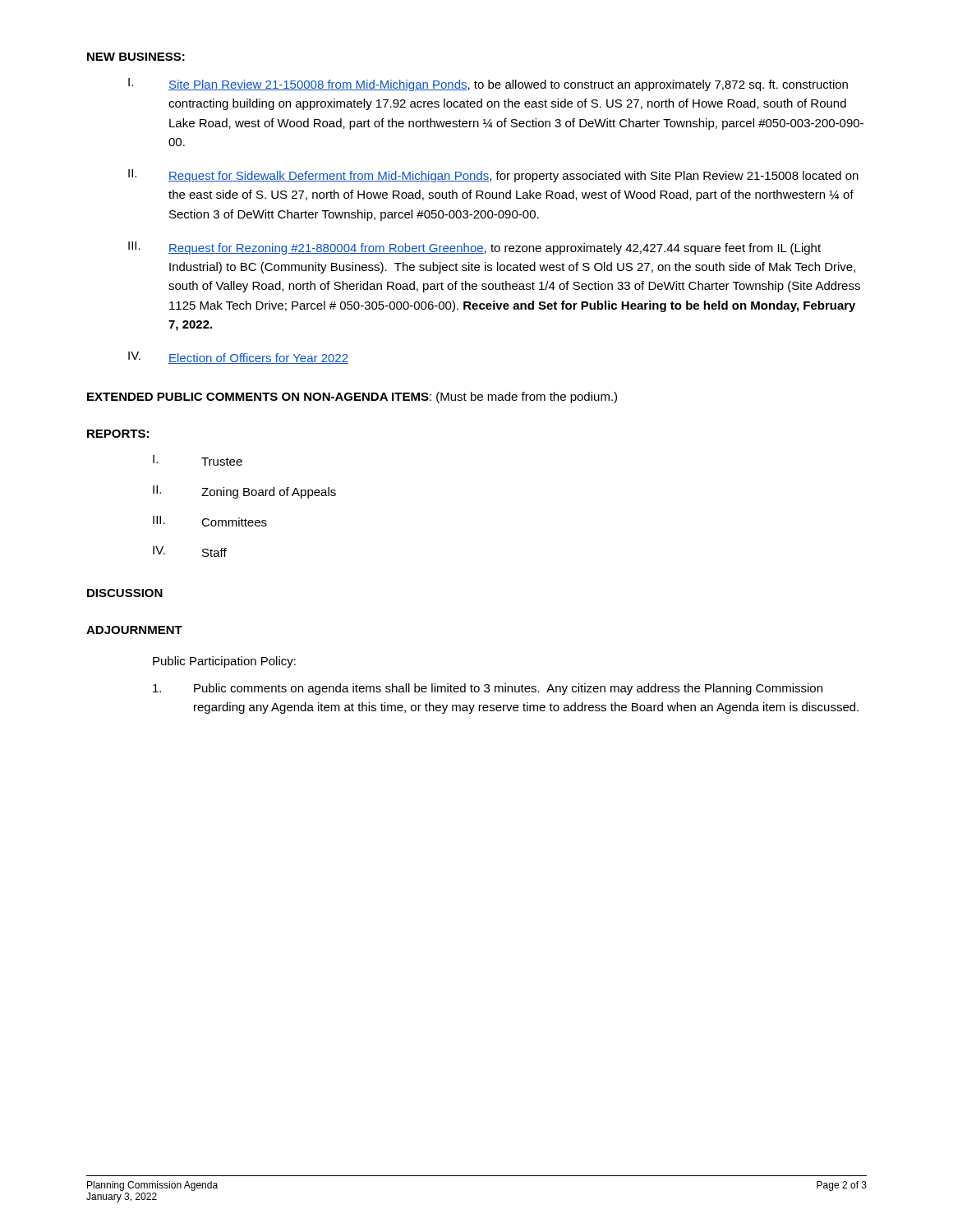Find the passage starting "II. Zoning Board of Appeals"
Screen dimensions: 1232x953
coord(244,492)
